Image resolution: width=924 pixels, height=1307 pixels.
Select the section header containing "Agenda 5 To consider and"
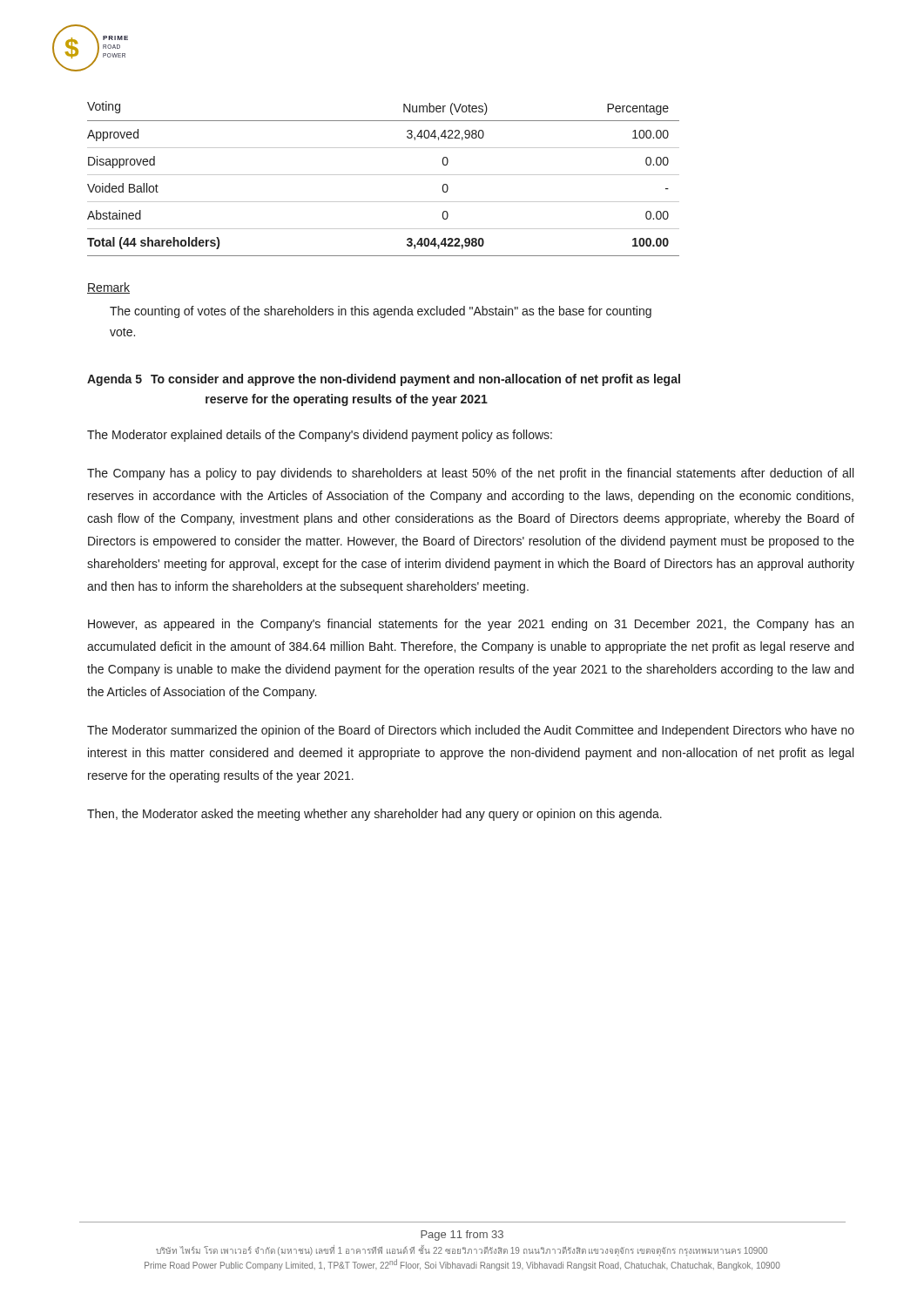pyautogui.click(x=384, y=390)
